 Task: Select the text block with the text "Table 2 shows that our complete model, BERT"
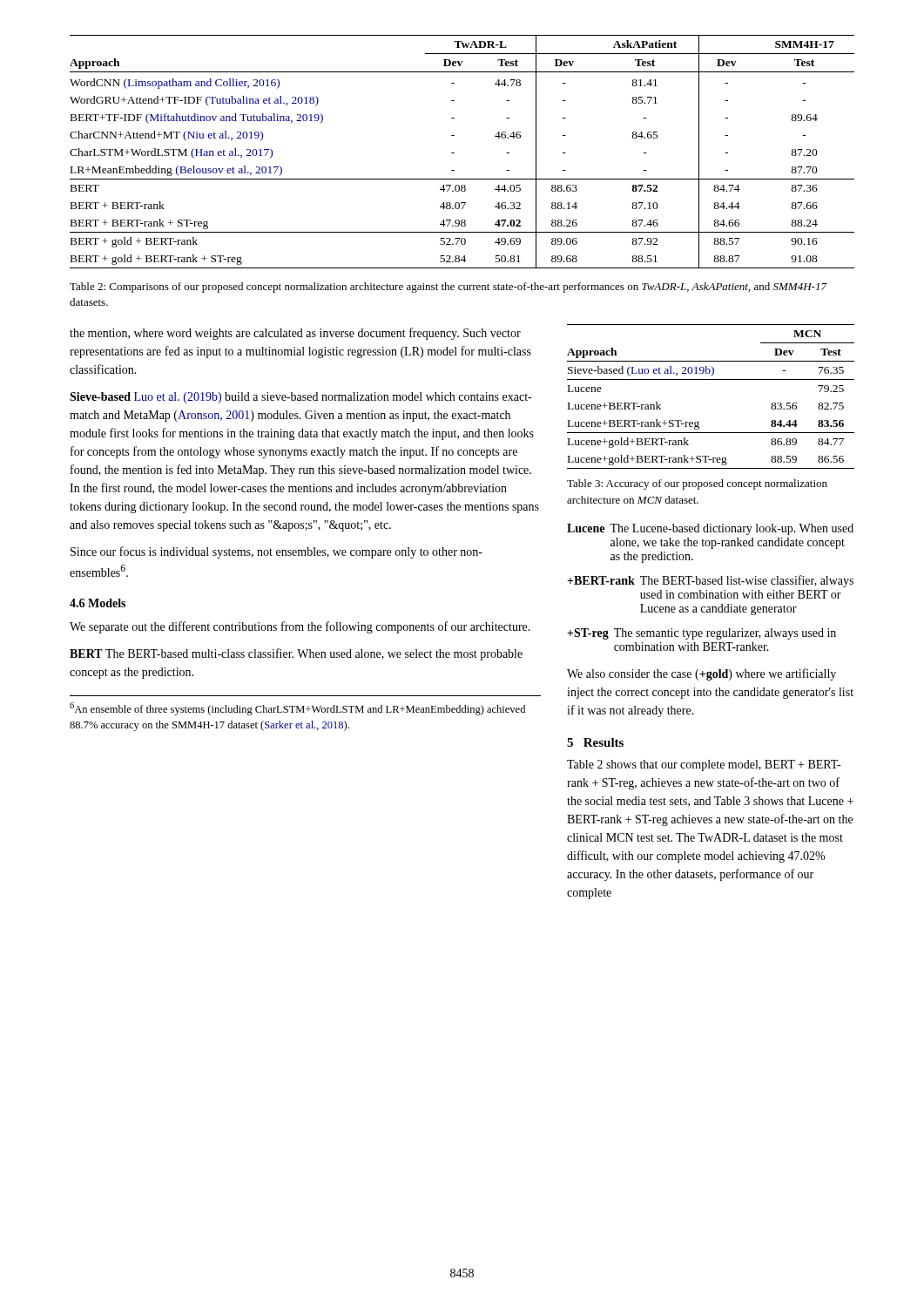coord(710,828)
